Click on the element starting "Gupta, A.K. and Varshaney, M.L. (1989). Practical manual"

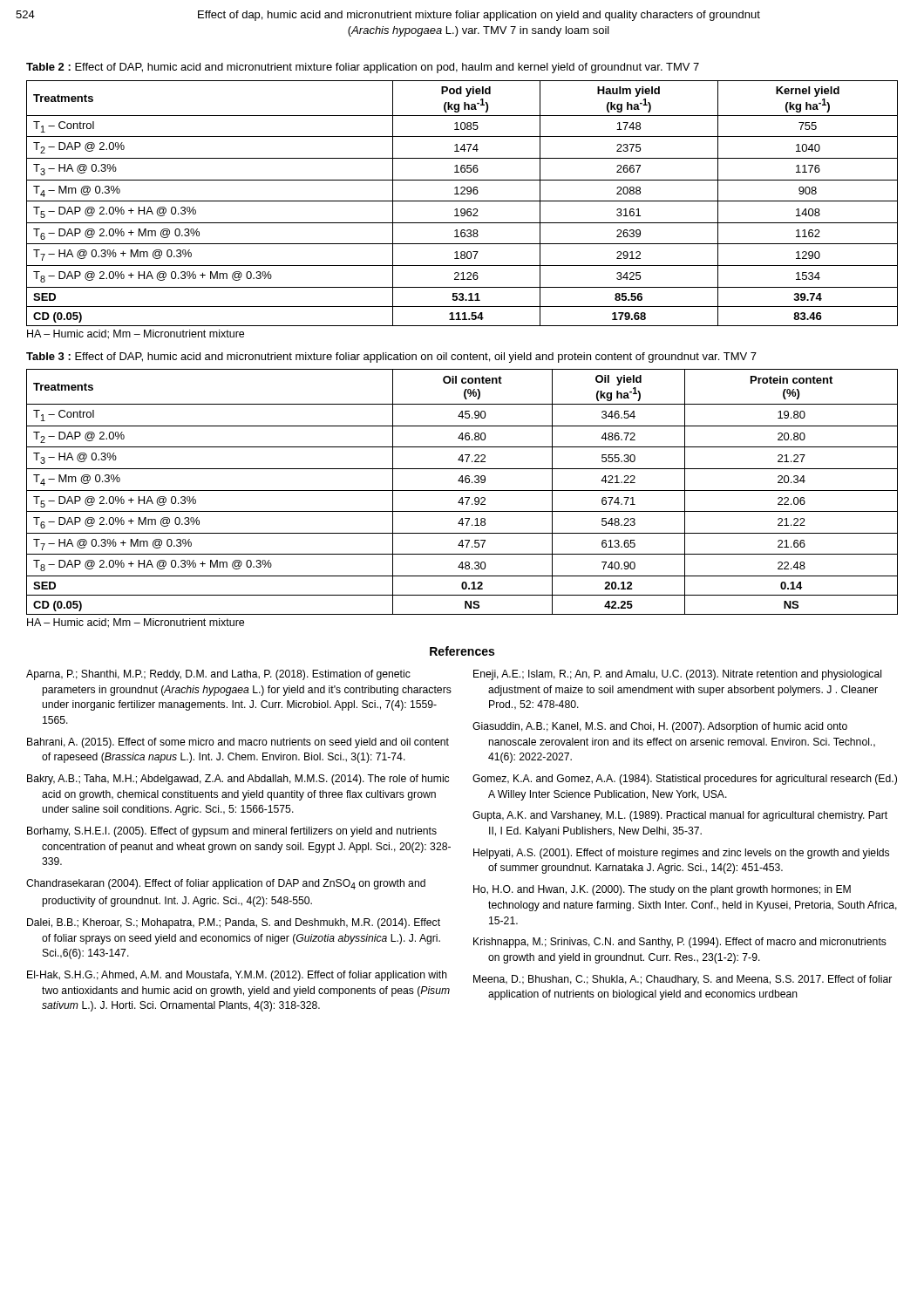click(680, 823)
